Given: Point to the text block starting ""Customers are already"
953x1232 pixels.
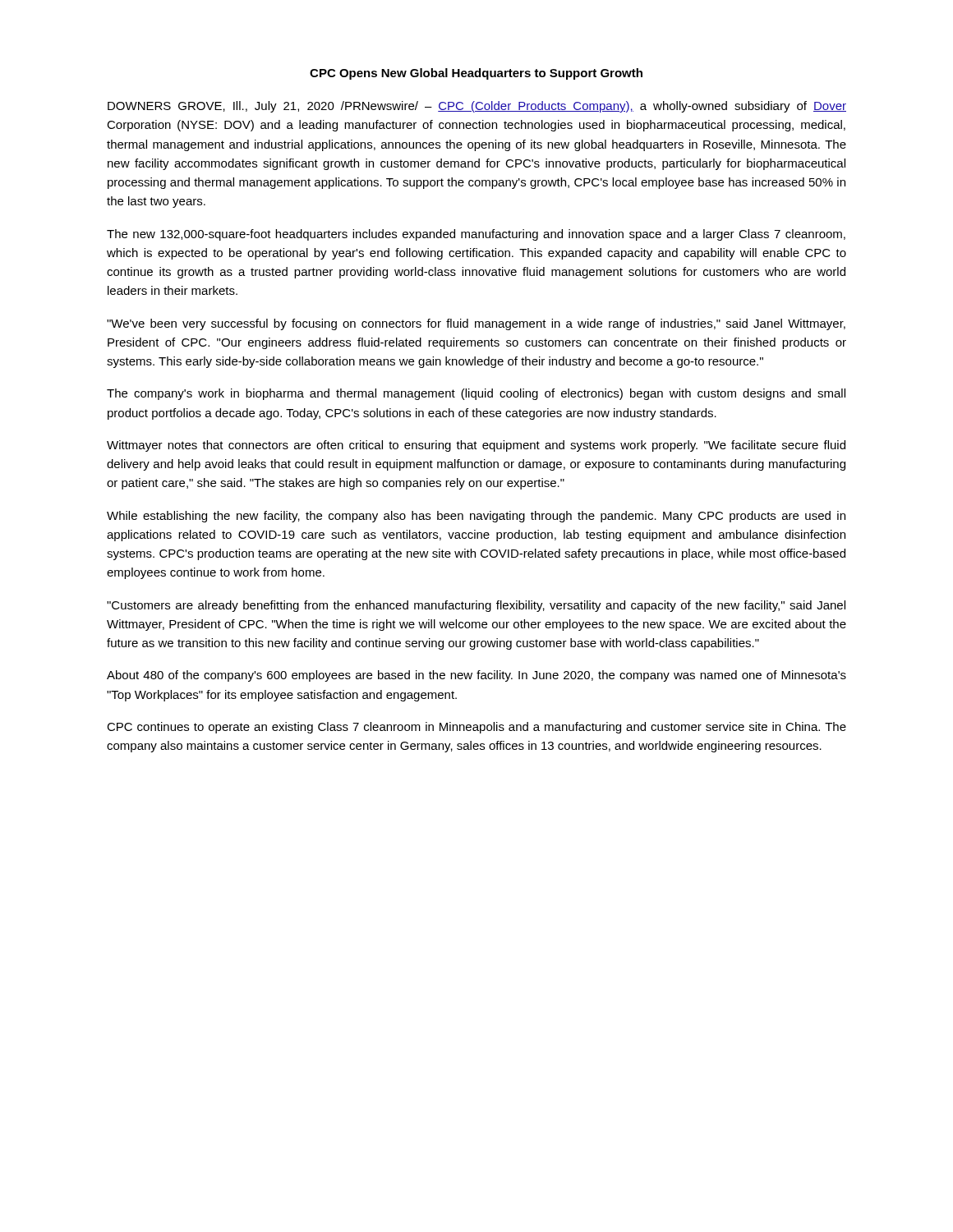Looking at the screenshot, I should click(476, 624).
